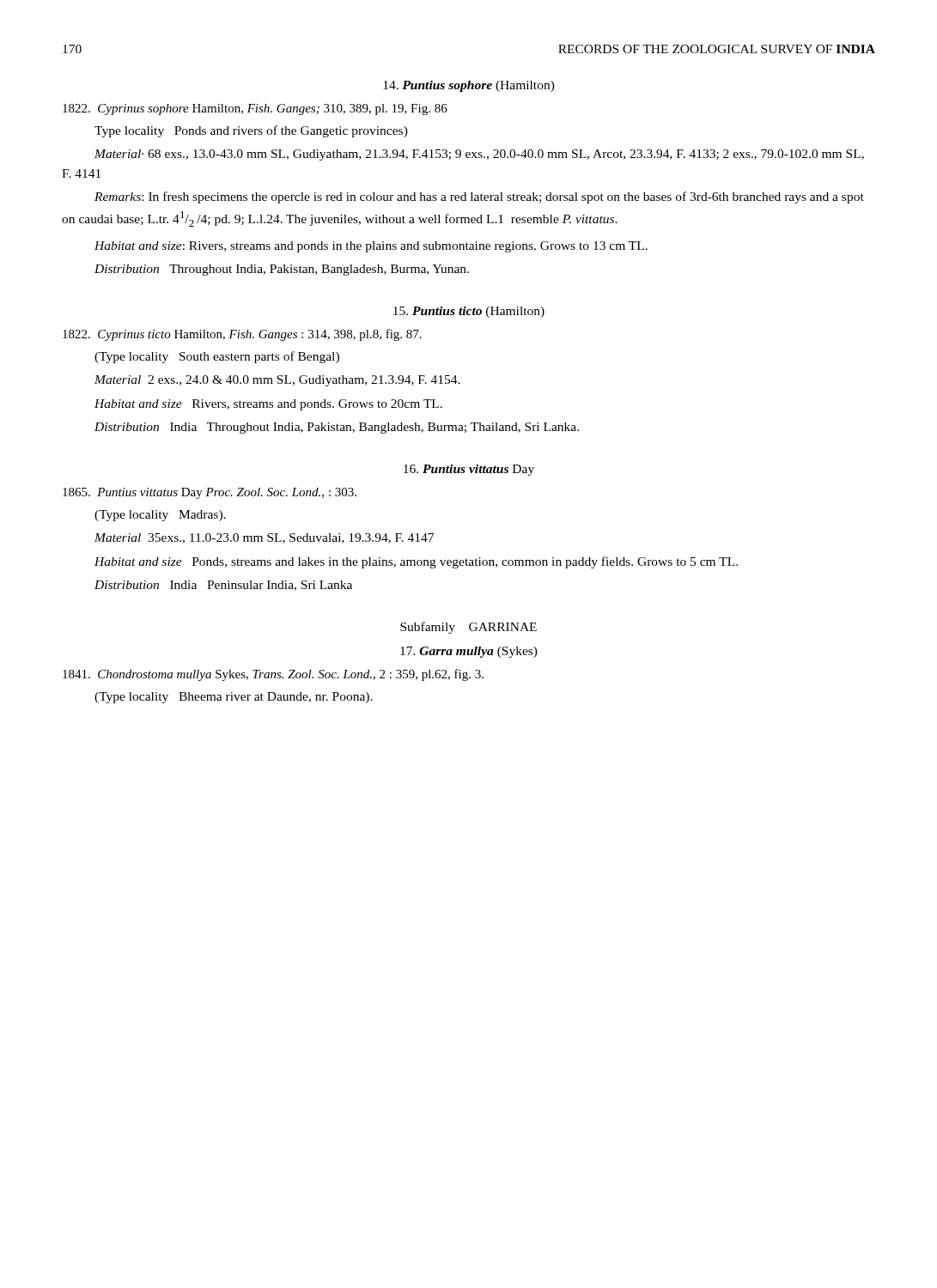Find "15. Puntius ticto (Hamilton)" on this page
Viewport: 937px width, 1288px height.
(468, 310)
